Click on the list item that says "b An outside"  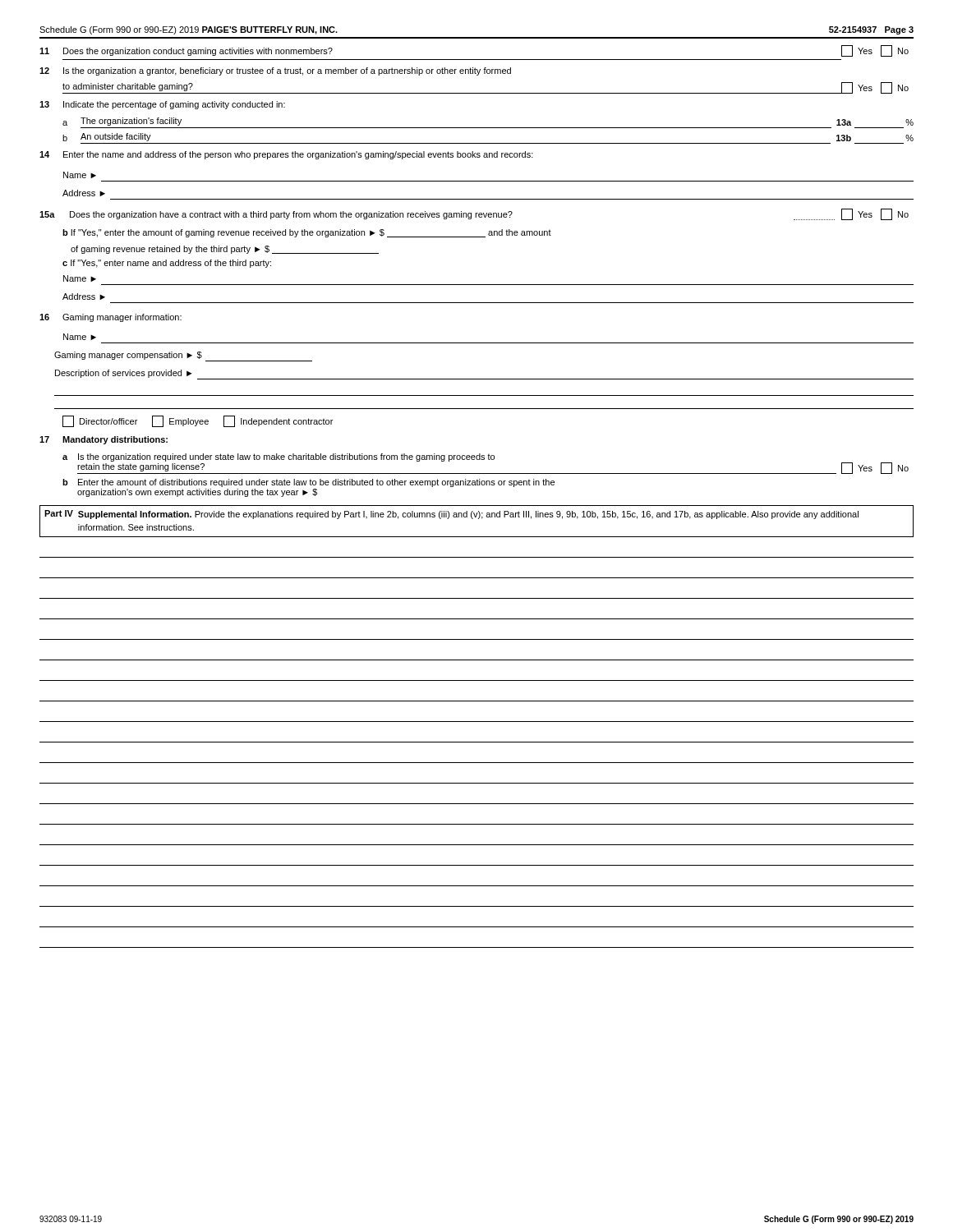(x=488, y=138)
